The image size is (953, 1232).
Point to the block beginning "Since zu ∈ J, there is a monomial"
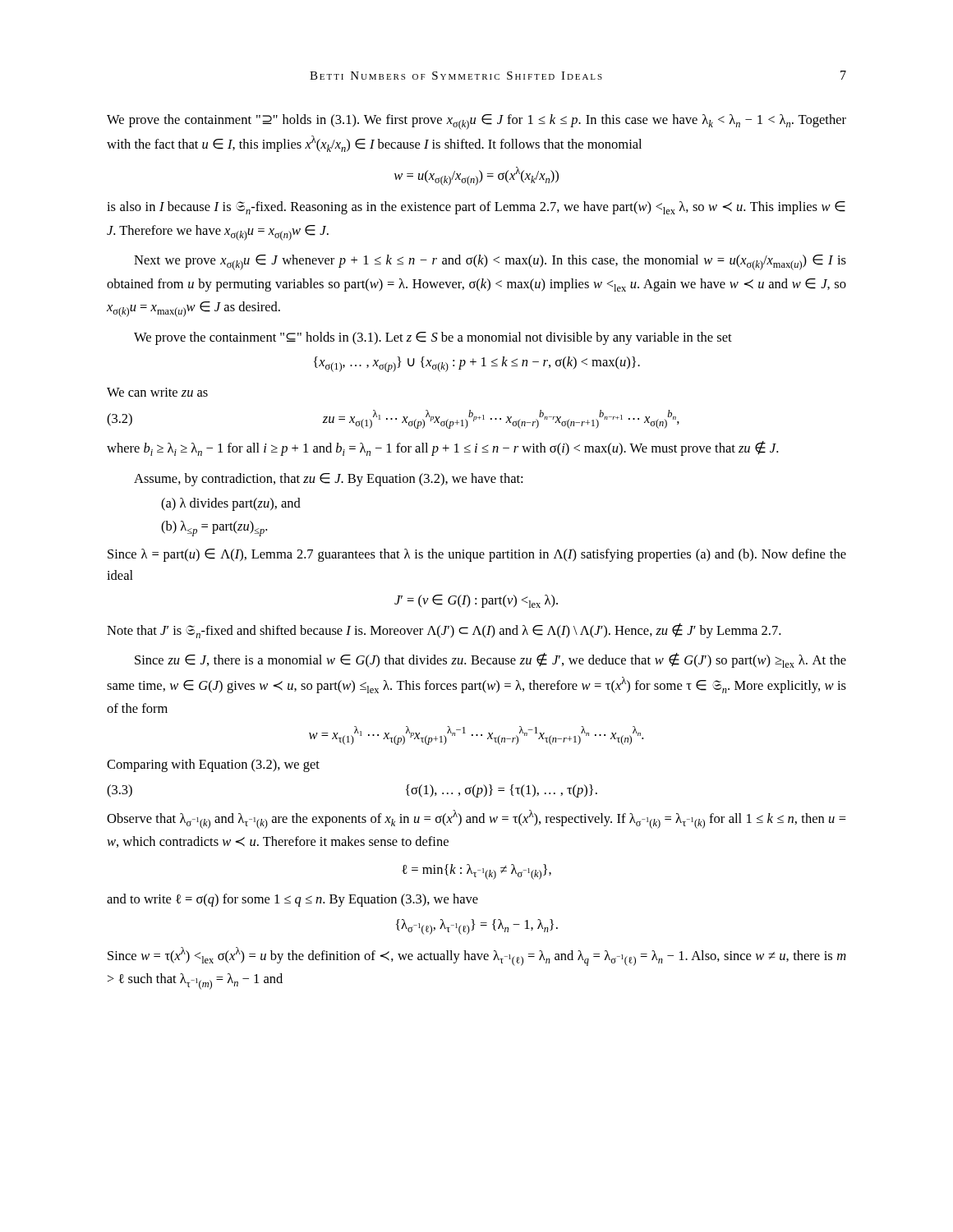(476, 684)
